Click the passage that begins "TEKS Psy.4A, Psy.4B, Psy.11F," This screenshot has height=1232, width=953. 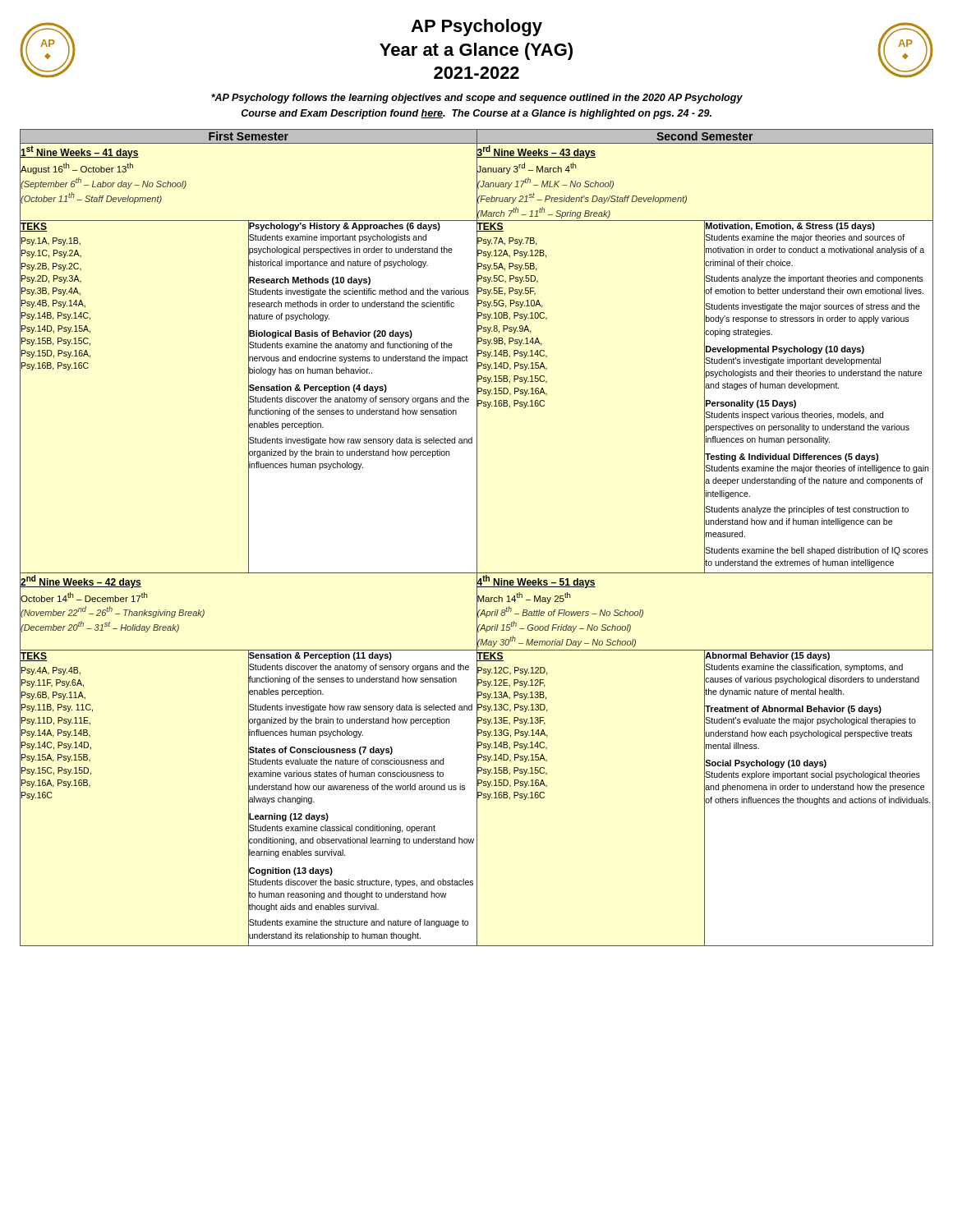[34, 657]
